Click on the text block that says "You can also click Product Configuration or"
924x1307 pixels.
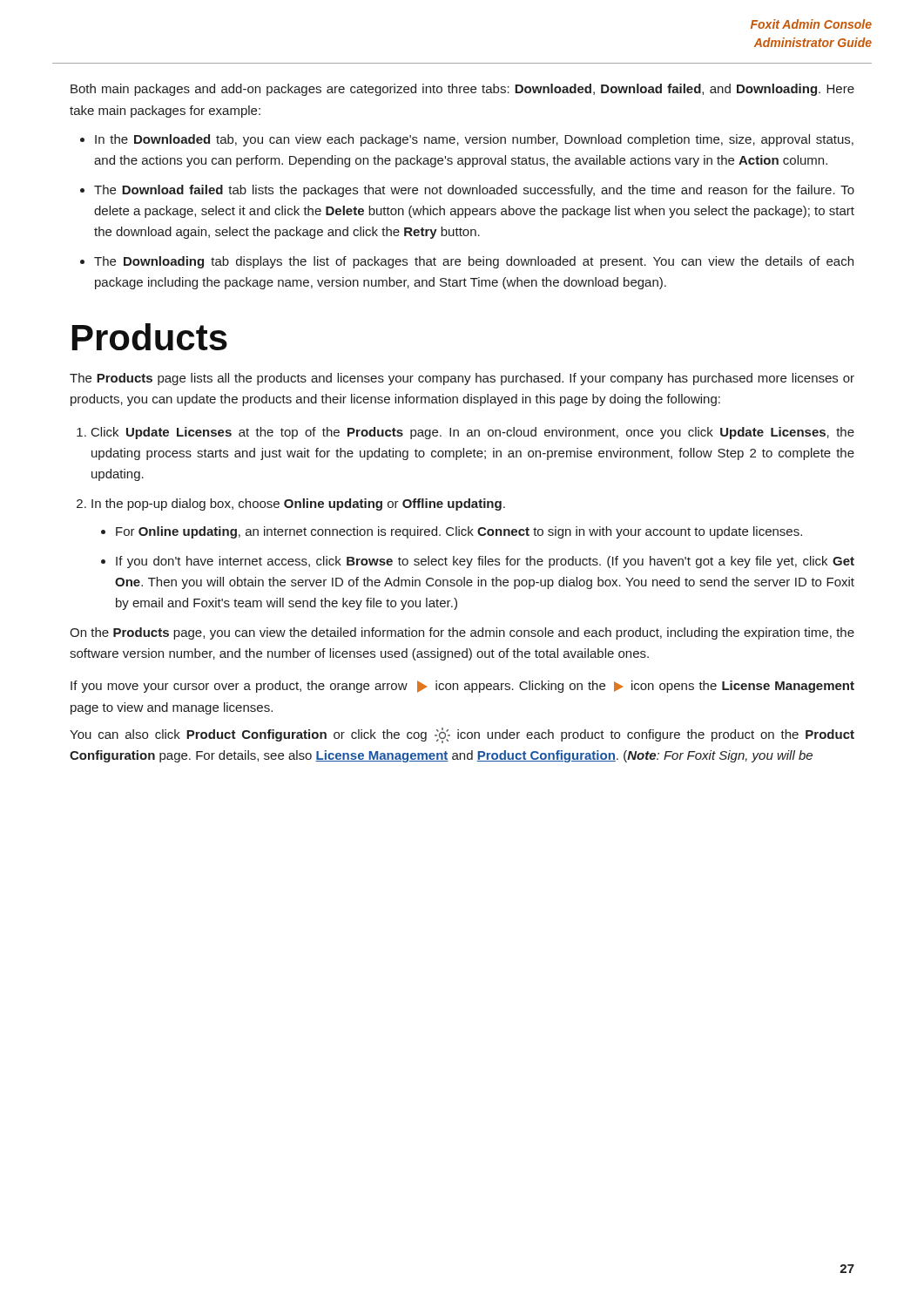coord(462,744)
